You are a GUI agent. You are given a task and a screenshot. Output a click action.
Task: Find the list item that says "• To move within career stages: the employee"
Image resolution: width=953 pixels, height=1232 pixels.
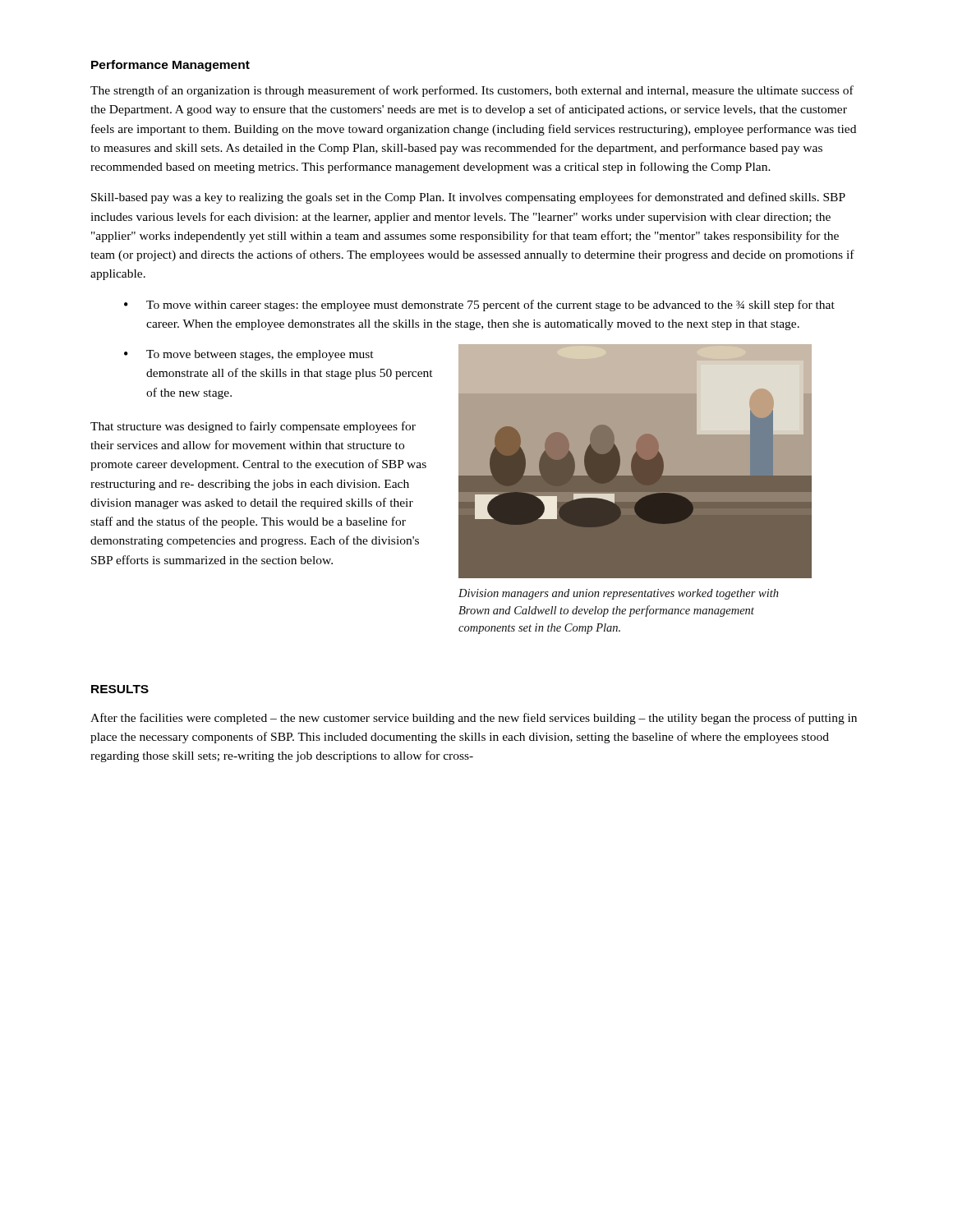click(493, 314)
